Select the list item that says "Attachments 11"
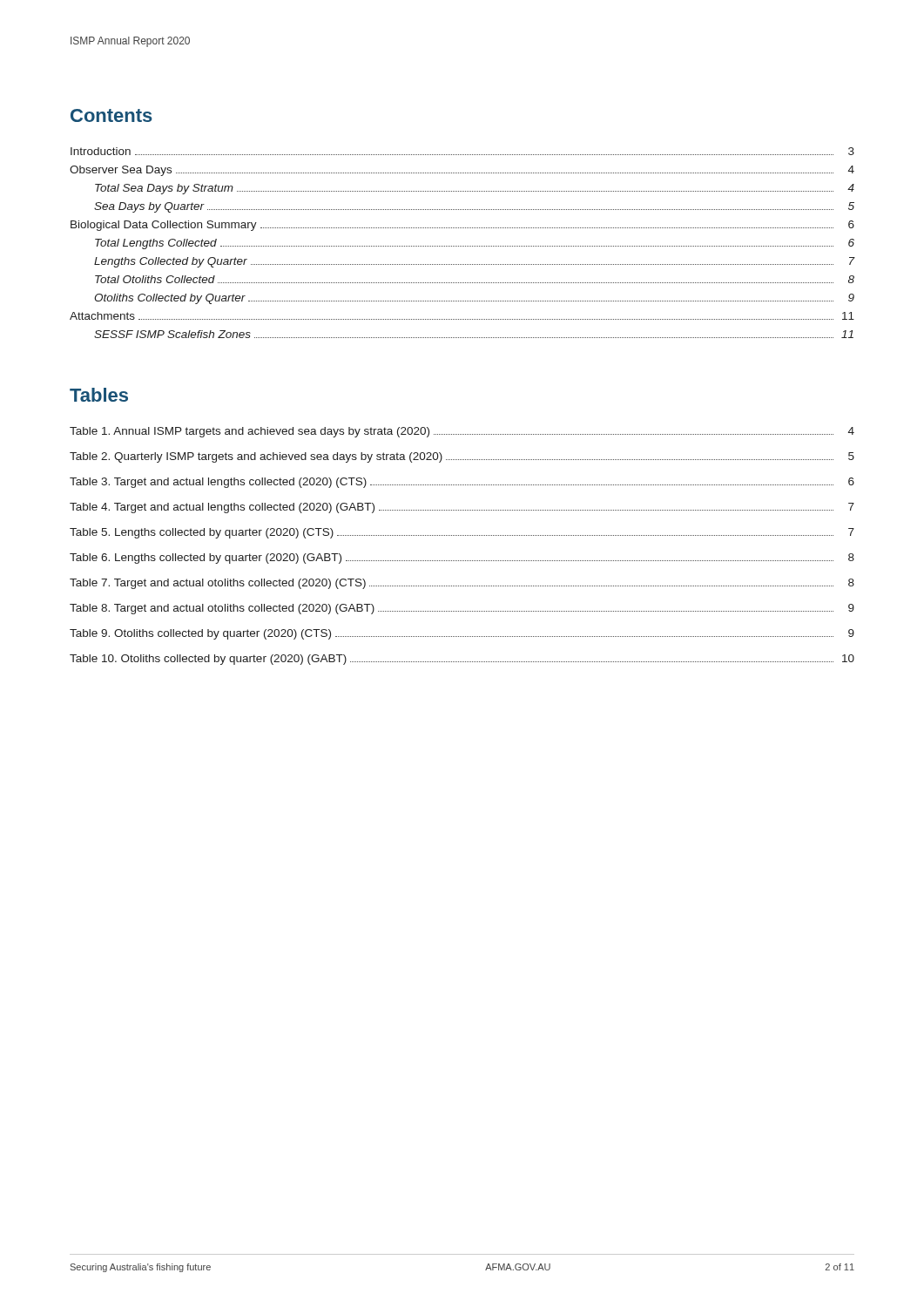The image size is (924, 1307). 462,316
